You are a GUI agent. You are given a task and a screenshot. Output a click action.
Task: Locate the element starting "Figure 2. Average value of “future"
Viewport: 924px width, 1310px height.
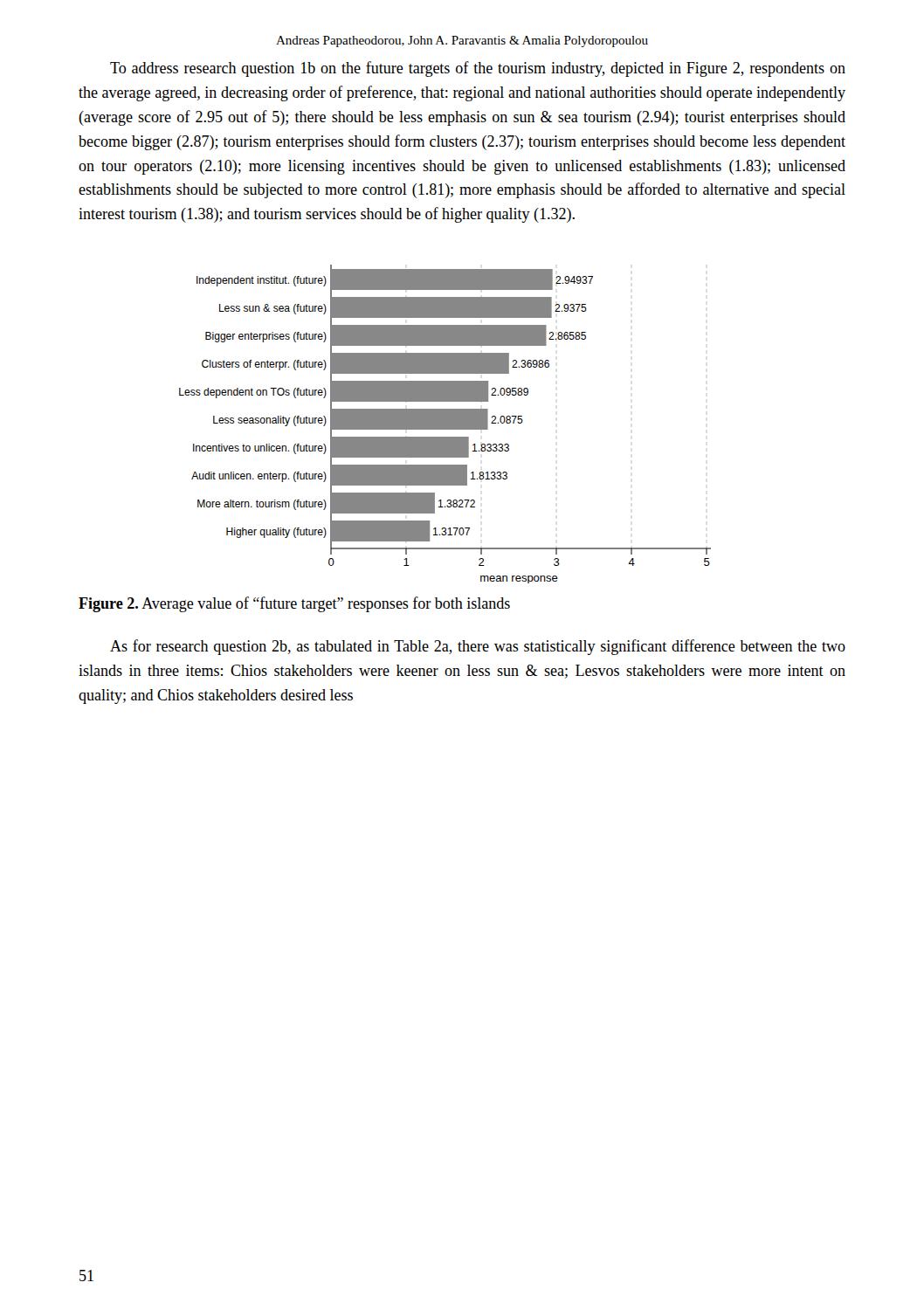(x=294, y=604)
